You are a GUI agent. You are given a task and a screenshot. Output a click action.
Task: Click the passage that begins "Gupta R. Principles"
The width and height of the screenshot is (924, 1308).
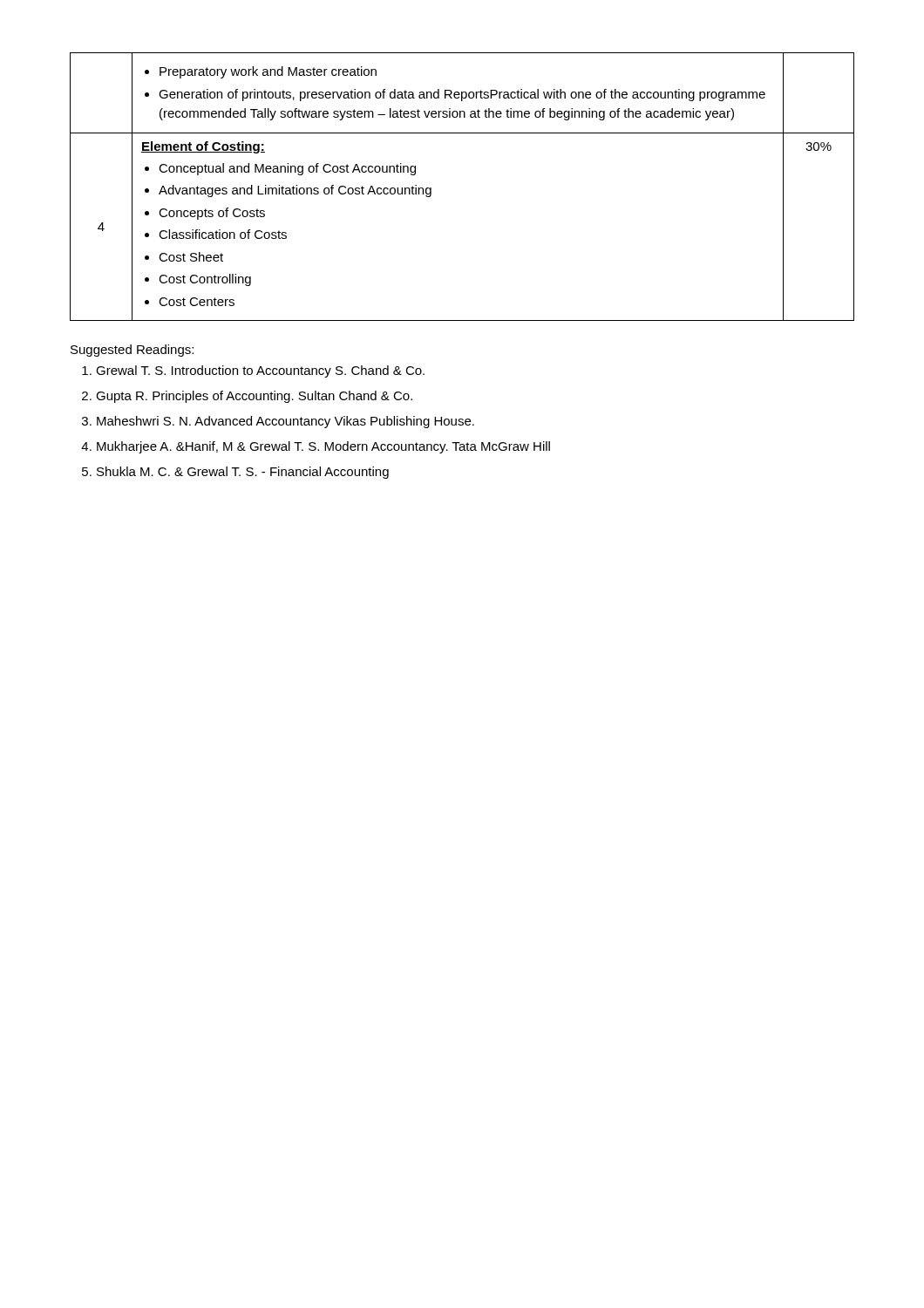[x=254, y=397]
